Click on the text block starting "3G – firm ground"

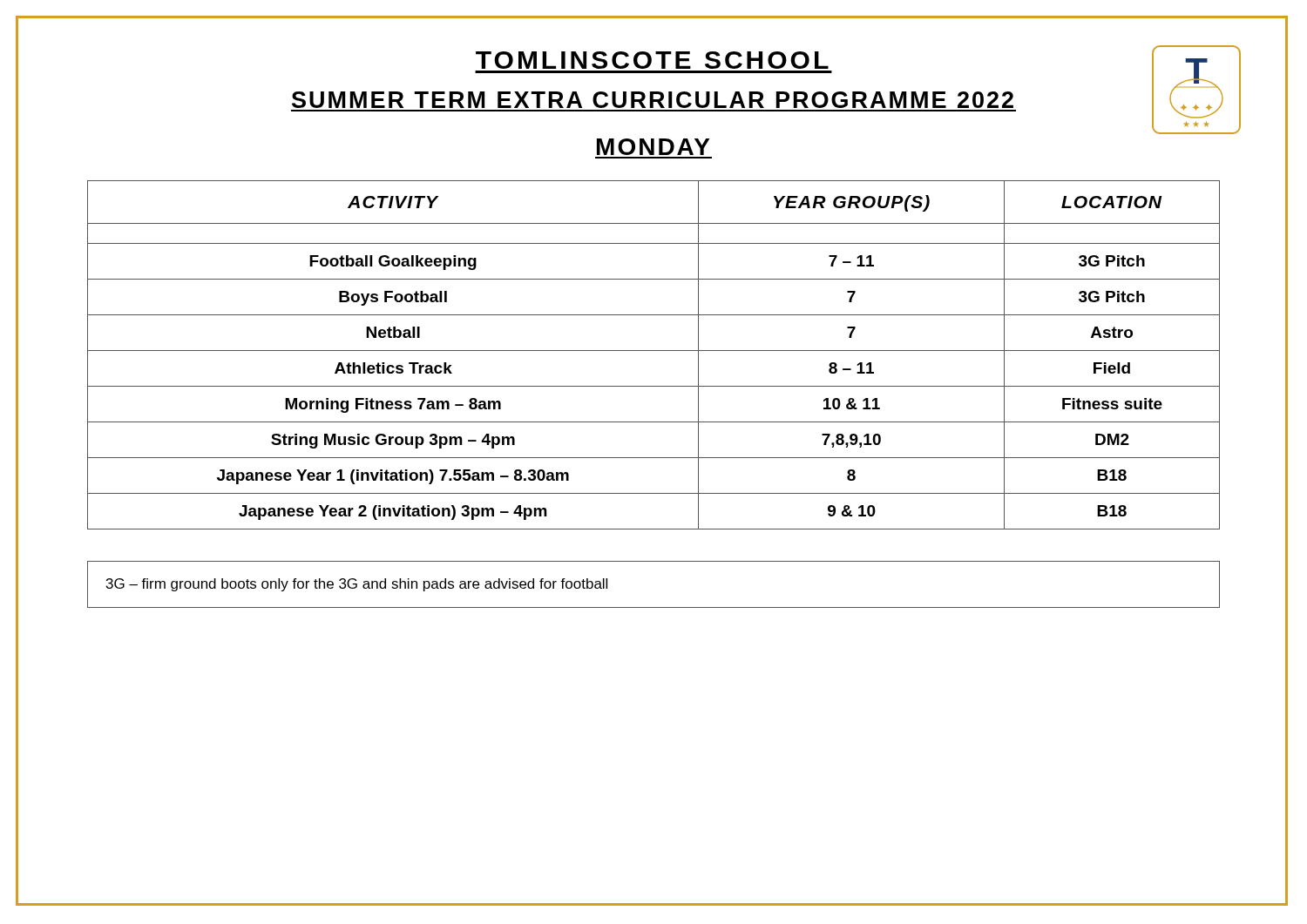point(357,584)
